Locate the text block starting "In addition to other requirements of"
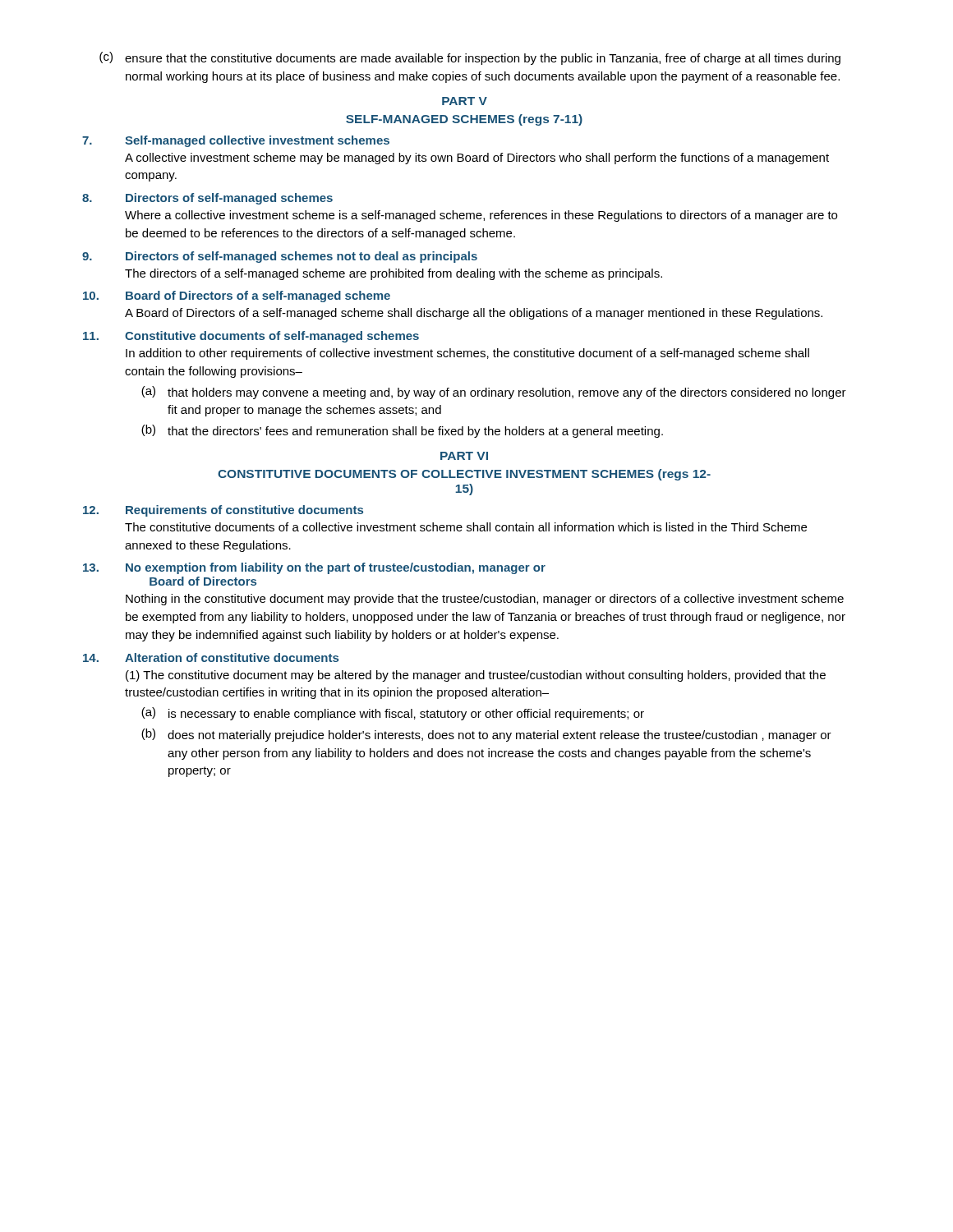This screenshot has height=1232, width=953. pos(467,362)
